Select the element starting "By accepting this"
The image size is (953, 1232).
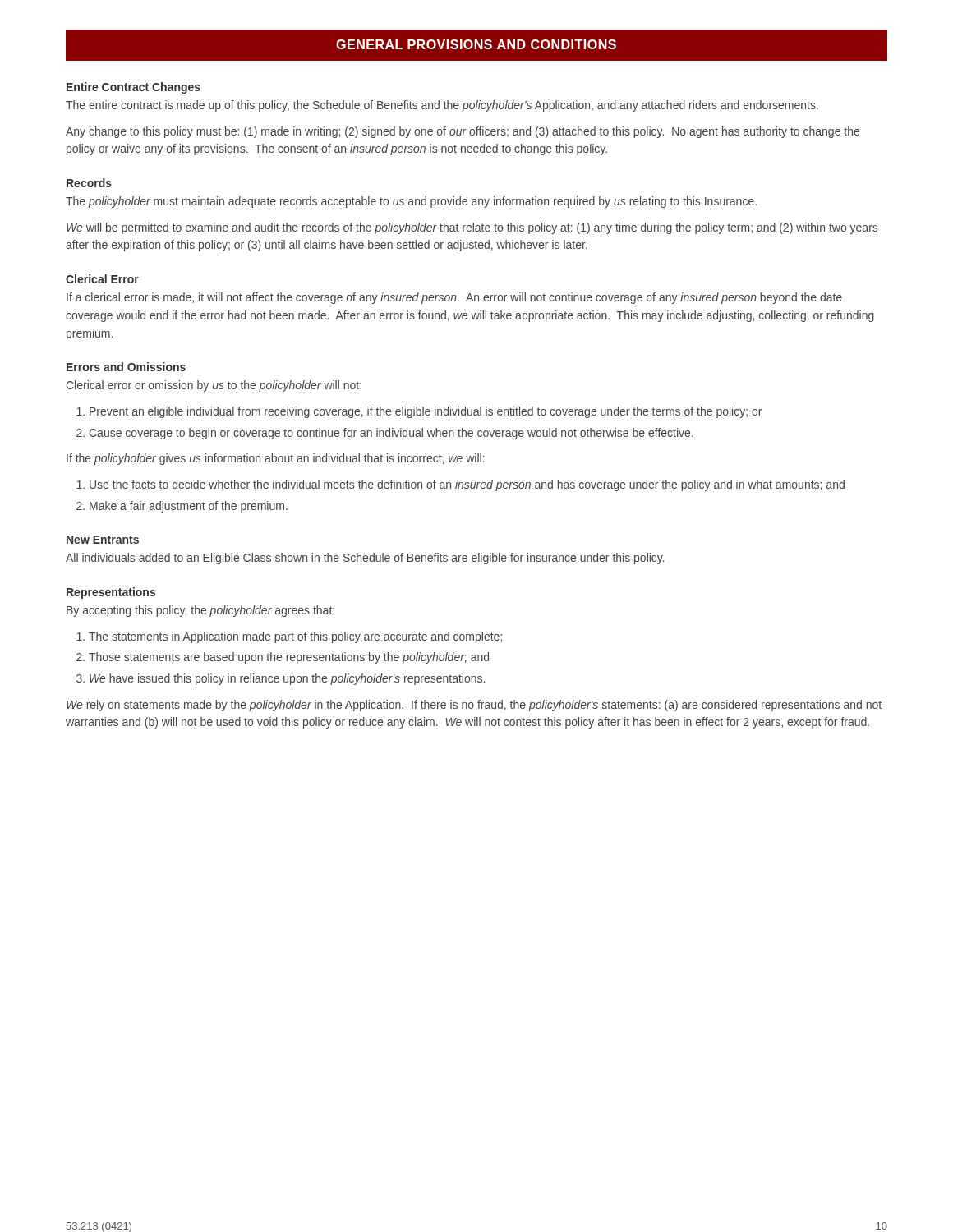pos(201,610)
